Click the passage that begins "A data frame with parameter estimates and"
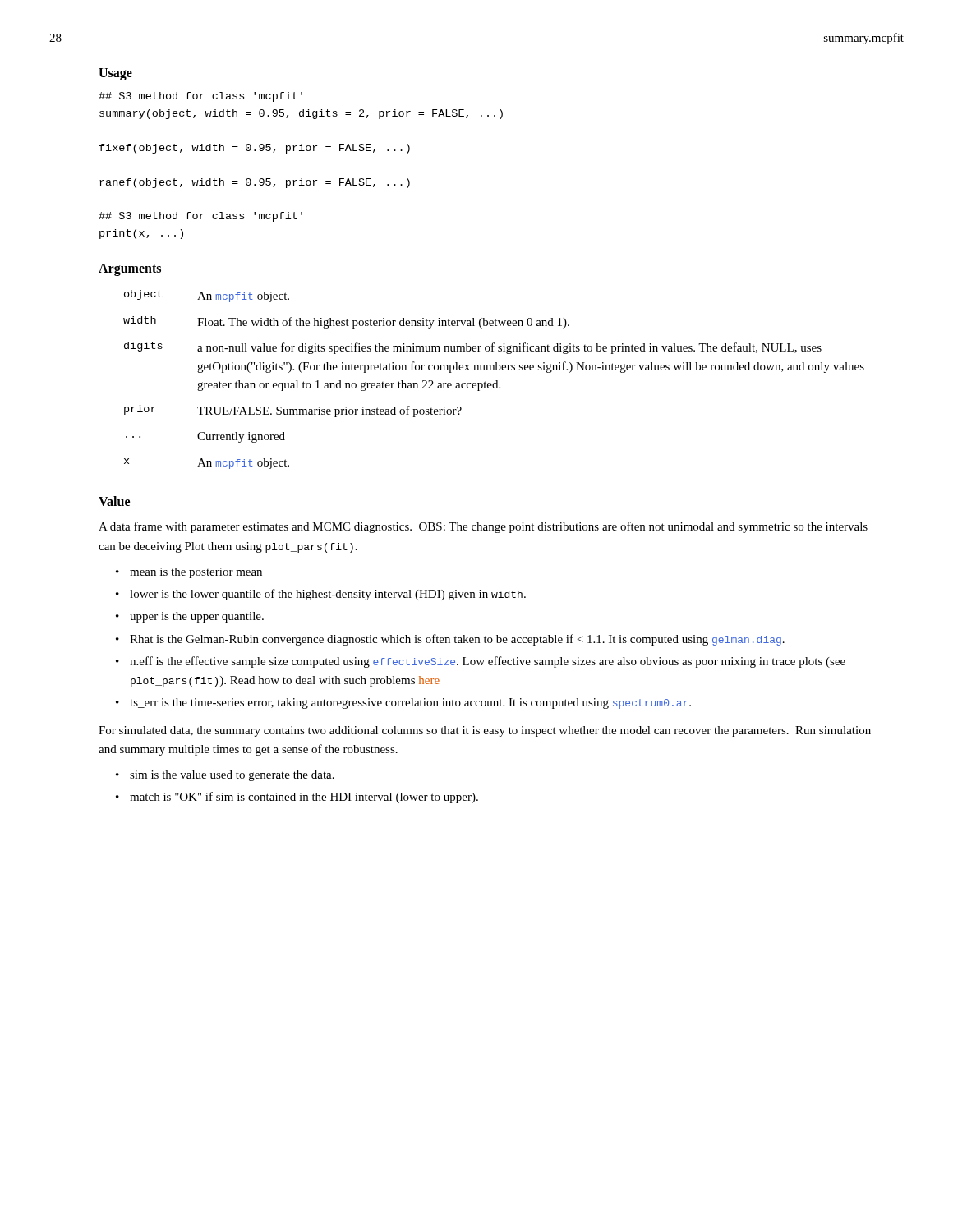The width and height of the screenshot is (953, 1232). tap(483, 537)
